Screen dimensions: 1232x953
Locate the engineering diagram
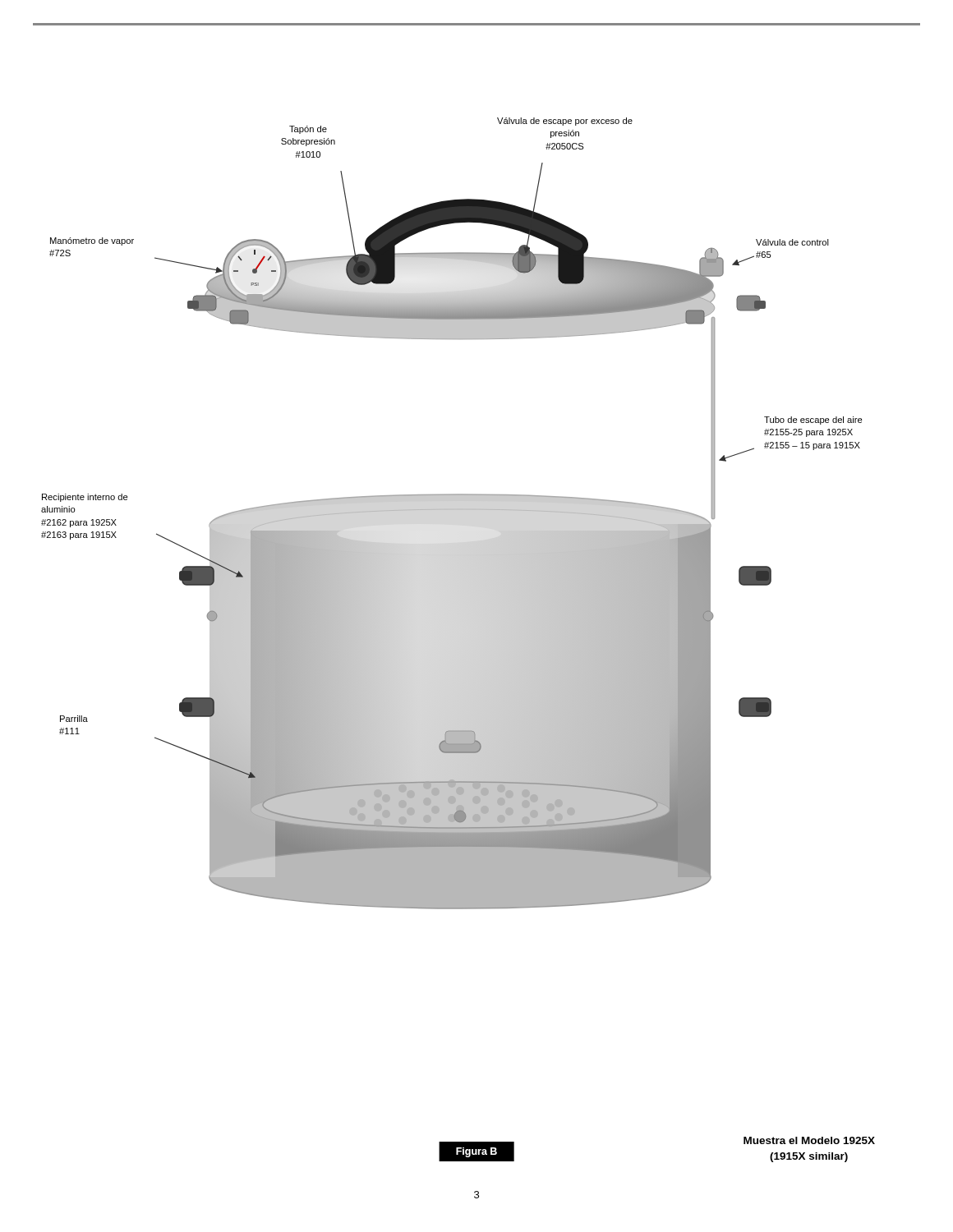click(476, 600)
